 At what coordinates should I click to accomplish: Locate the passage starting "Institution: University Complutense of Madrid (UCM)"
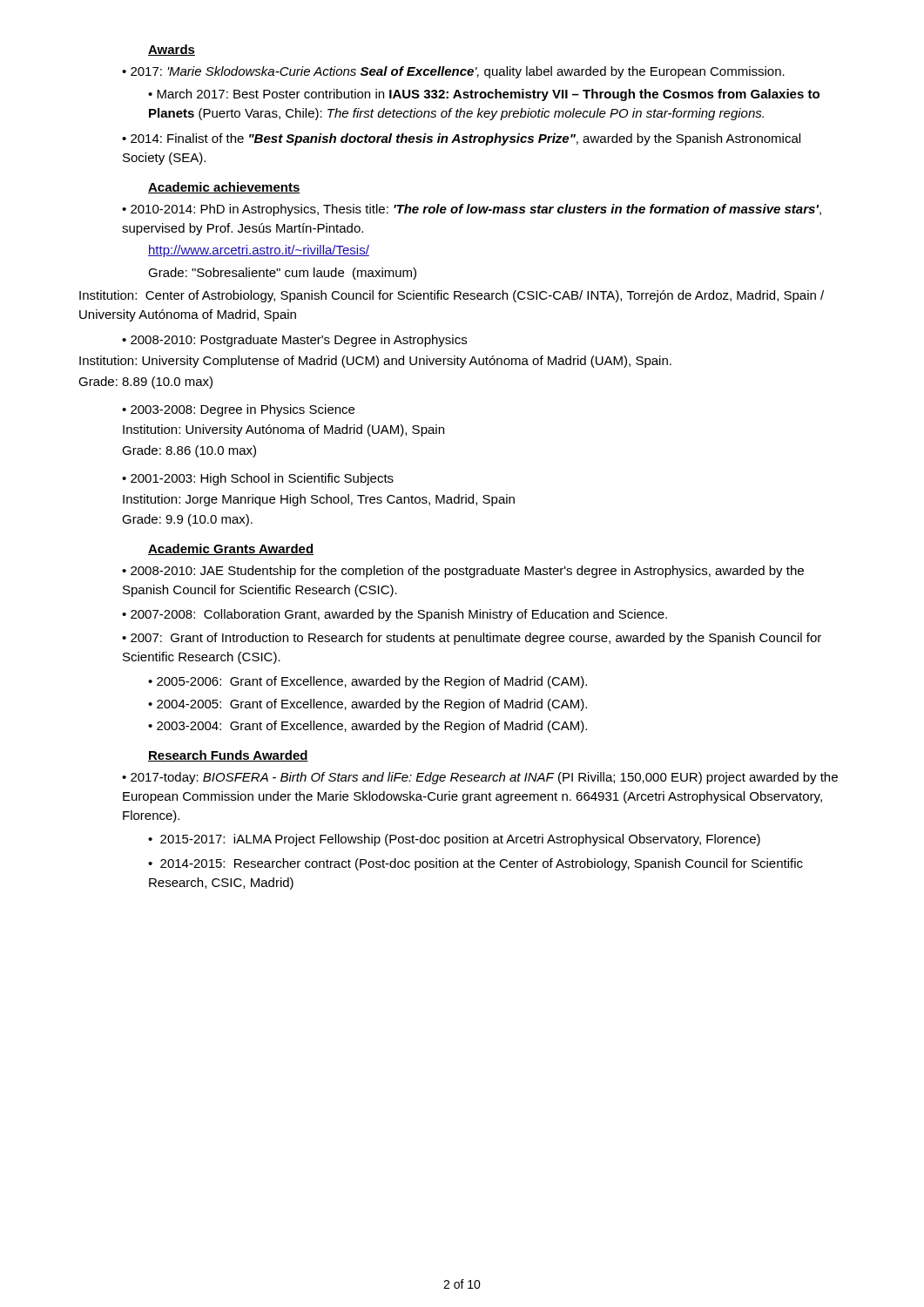coord(375,360)
